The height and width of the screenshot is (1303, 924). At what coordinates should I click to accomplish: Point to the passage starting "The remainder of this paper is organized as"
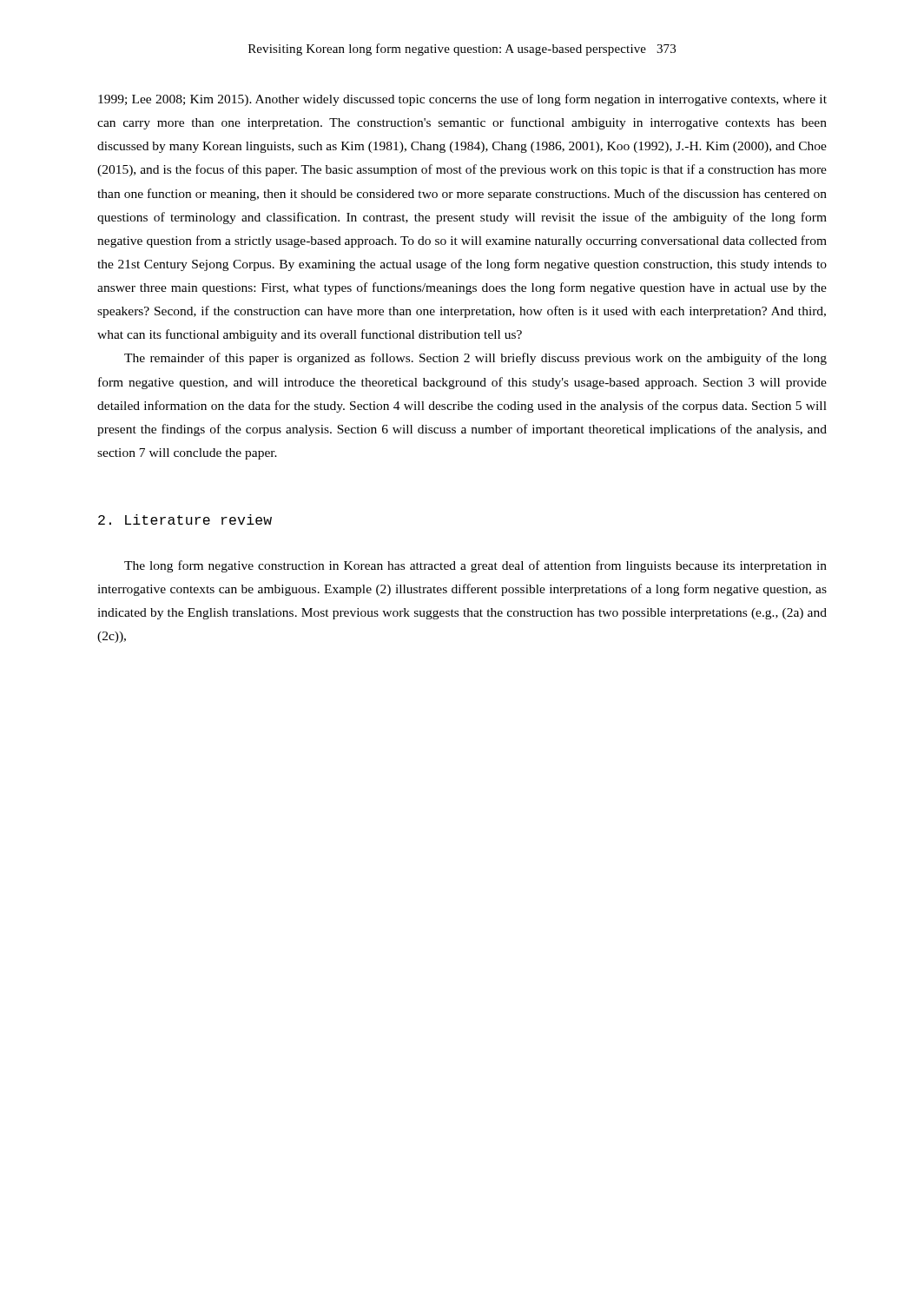click(462, 405)
